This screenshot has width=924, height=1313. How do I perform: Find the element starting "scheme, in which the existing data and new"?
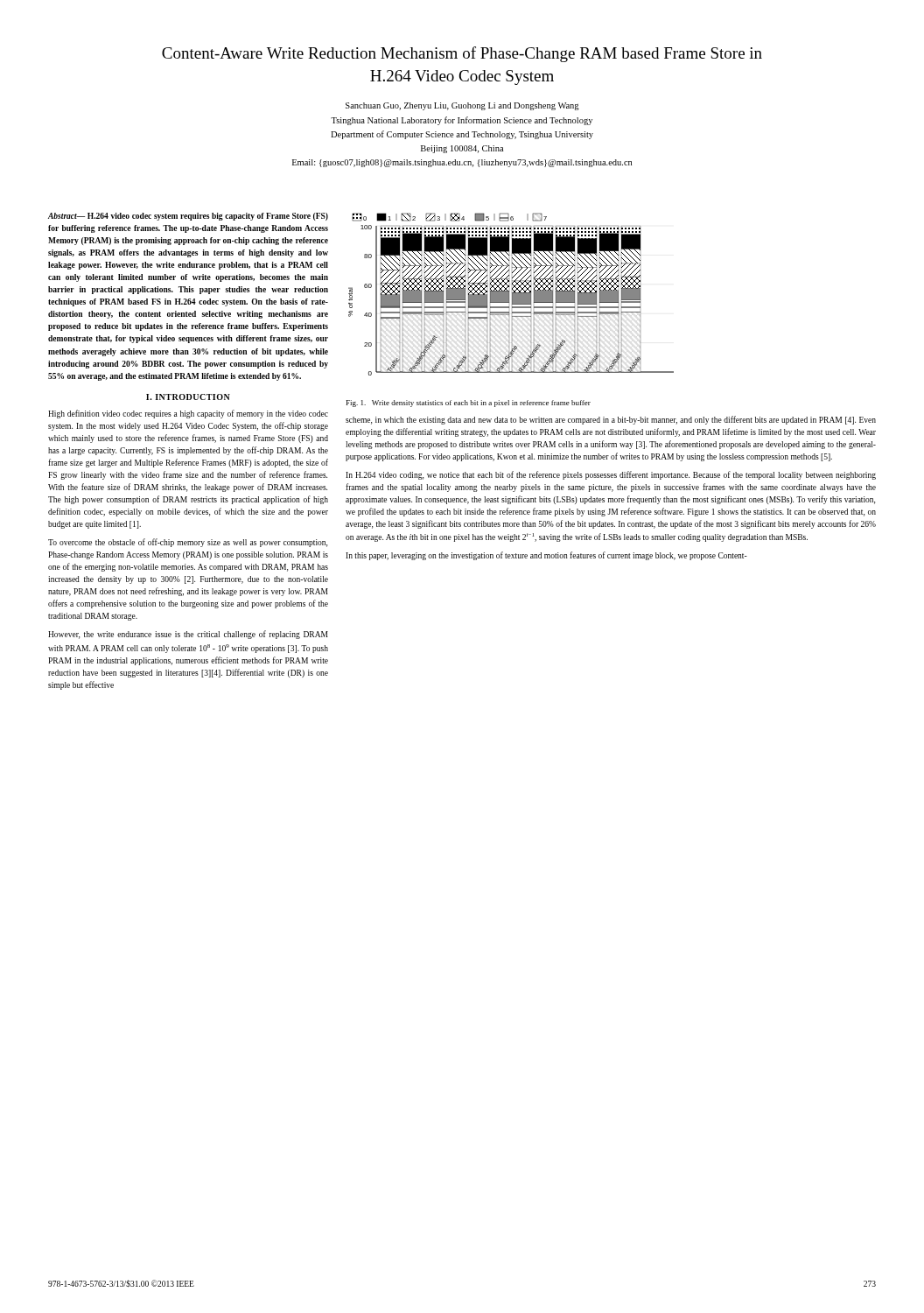pos(611,438)
